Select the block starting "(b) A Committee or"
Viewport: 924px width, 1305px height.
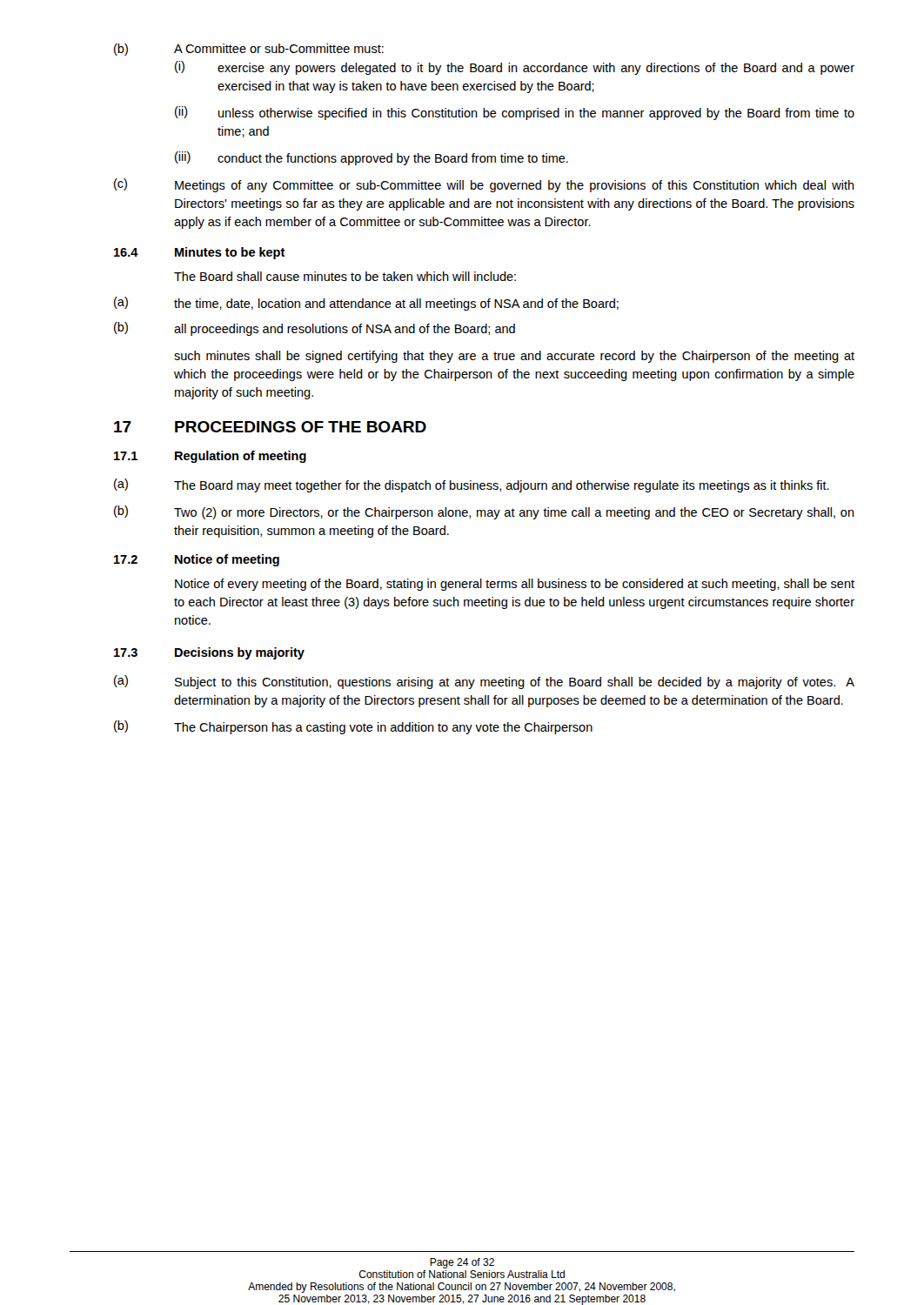coord(249,49)
